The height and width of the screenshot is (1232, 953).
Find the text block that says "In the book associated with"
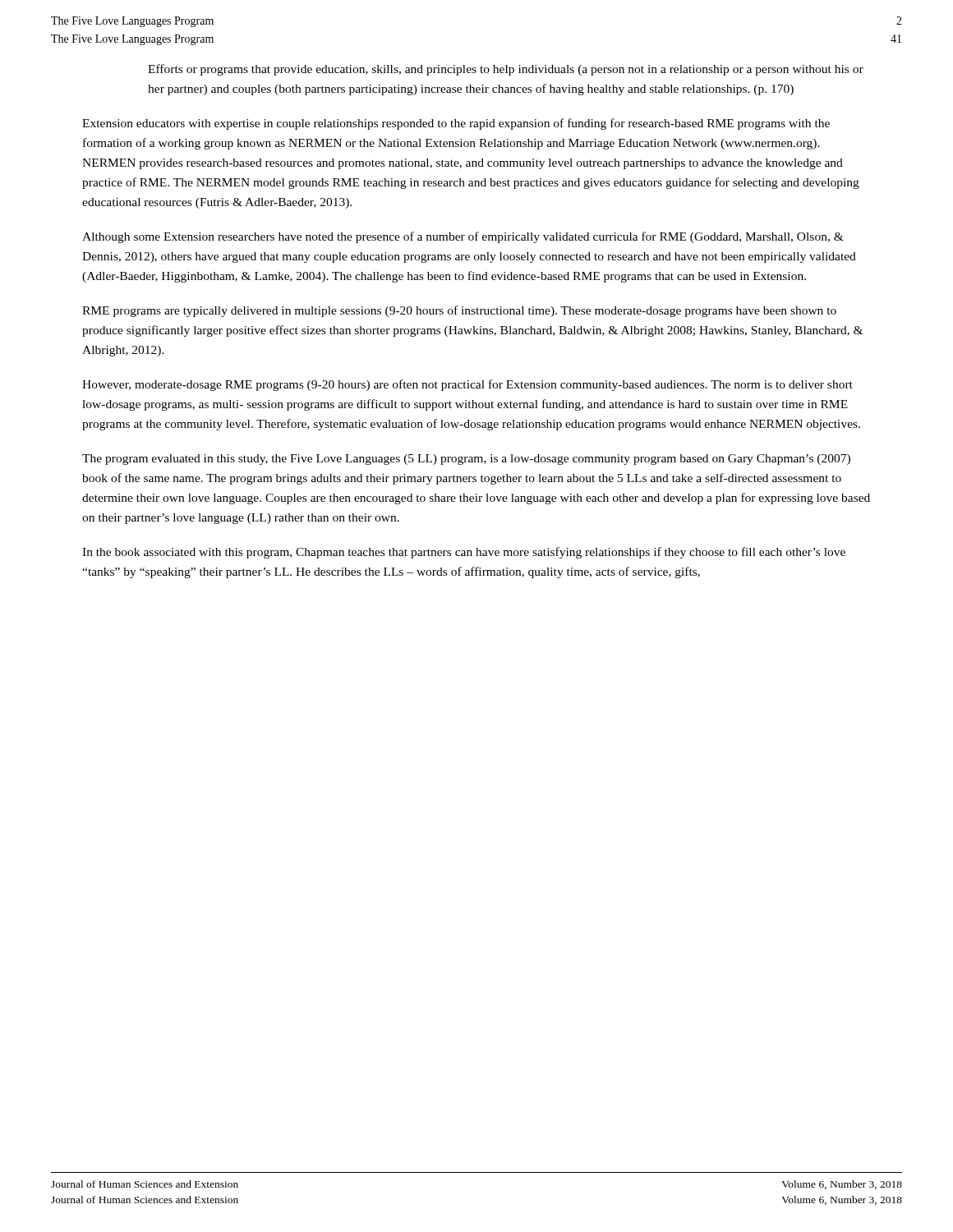(464, 562)
